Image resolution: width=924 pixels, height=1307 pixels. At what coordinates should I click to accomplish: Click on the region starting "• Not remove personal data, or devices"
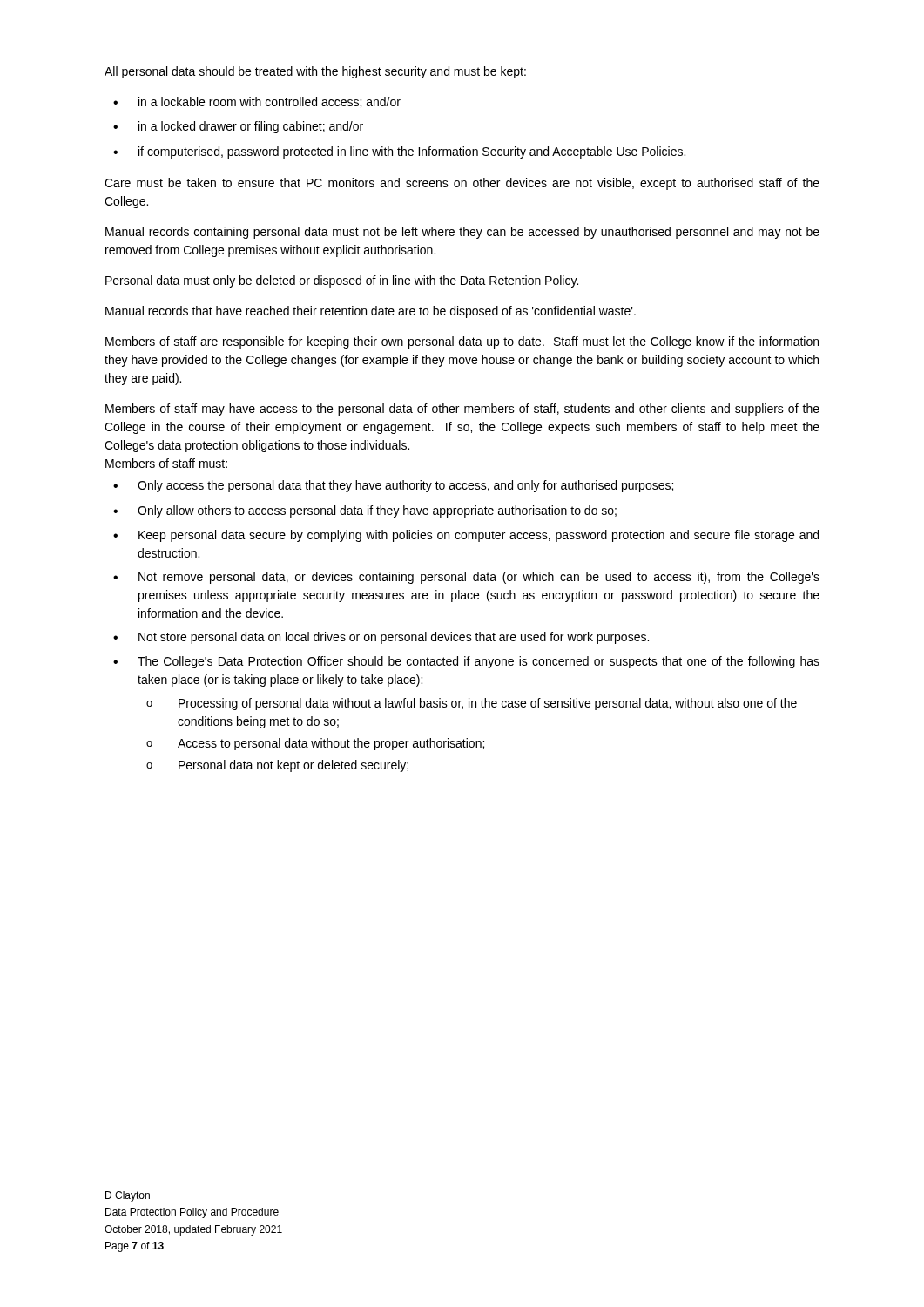click(x=462, y=595)
